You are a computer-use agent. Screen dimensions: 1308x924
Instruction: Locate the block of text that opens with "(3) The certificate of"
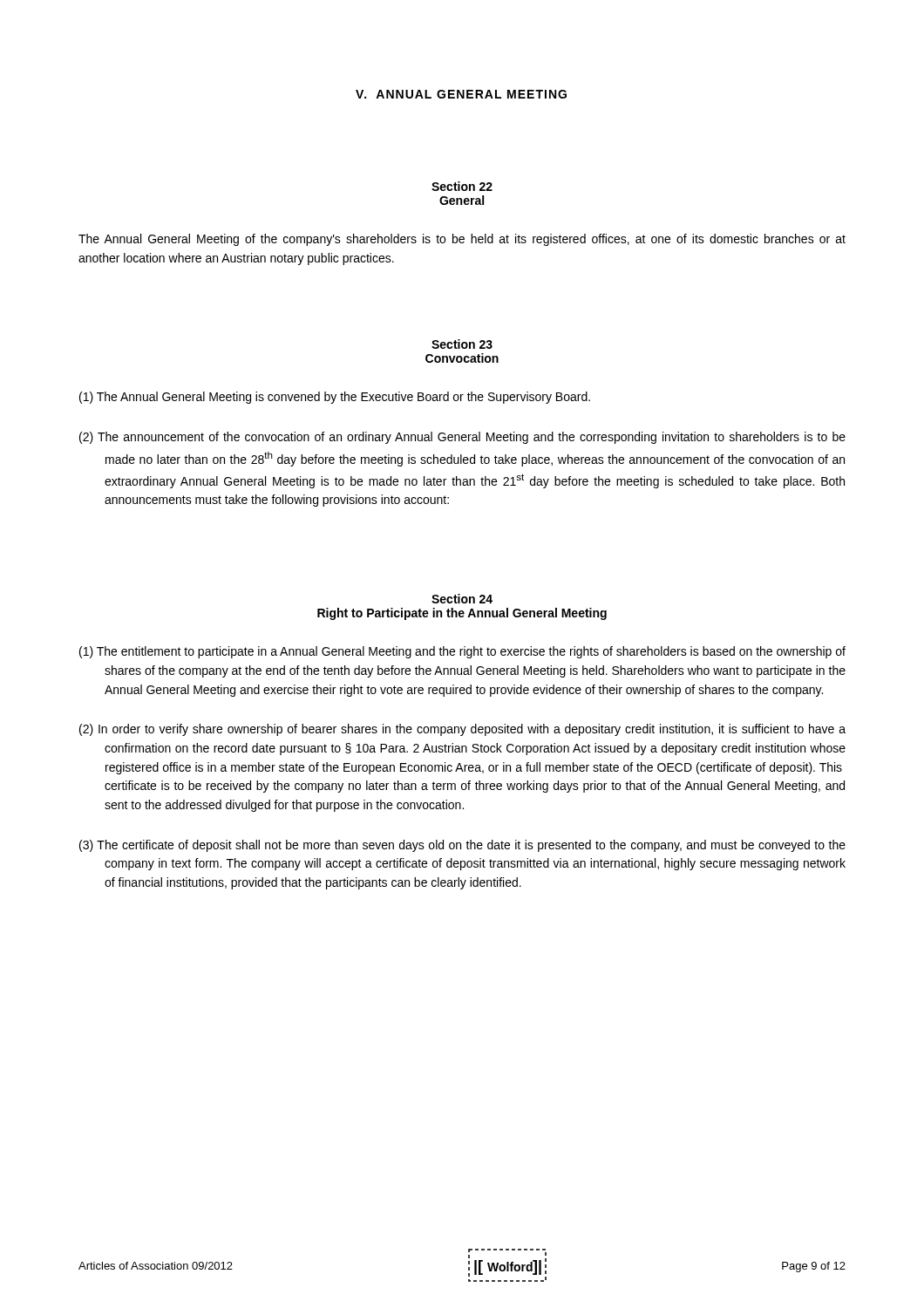(462, 864)
